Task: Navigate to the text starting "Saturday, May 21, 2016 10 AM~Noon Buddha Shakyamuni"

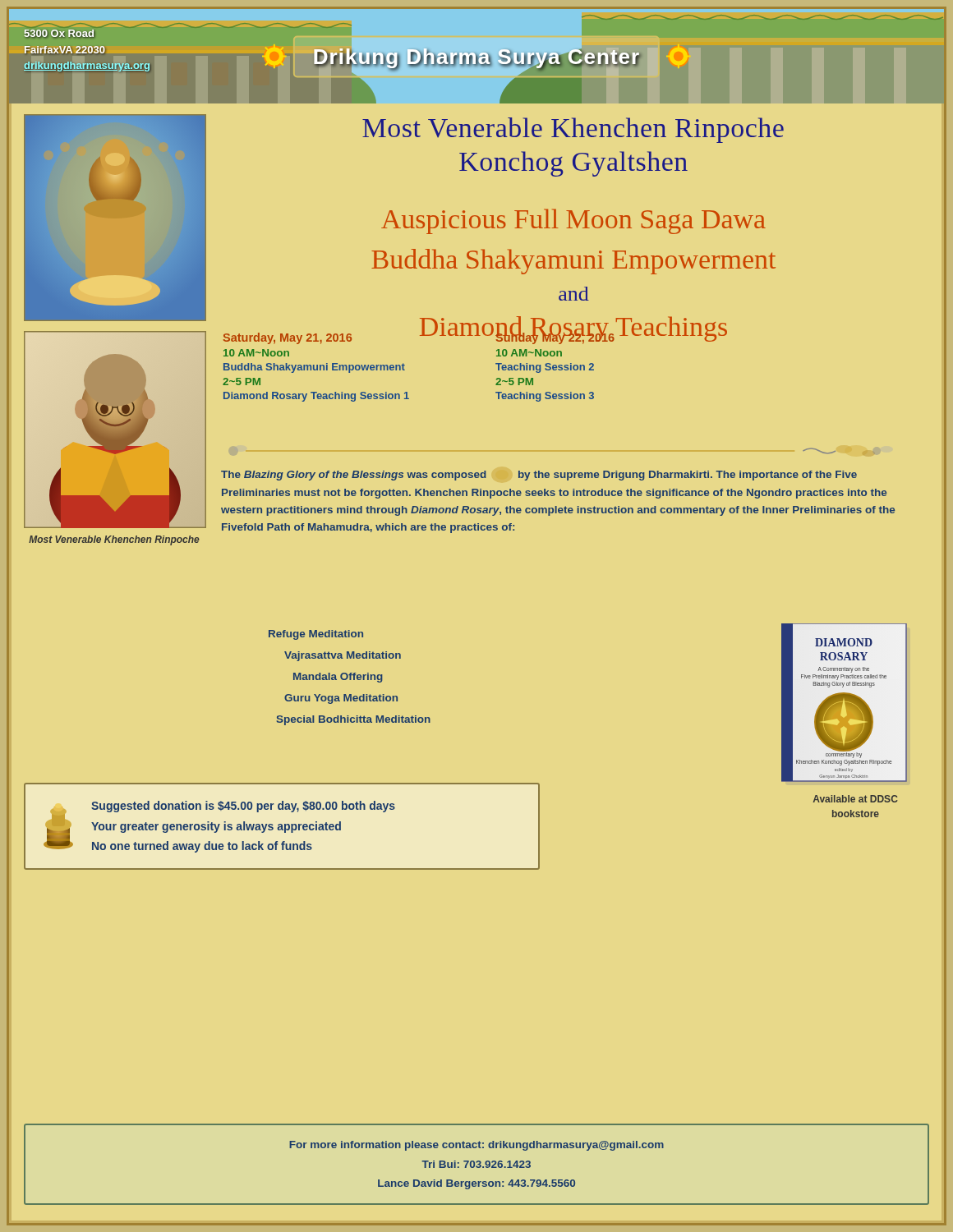Action: pos(354,366)
